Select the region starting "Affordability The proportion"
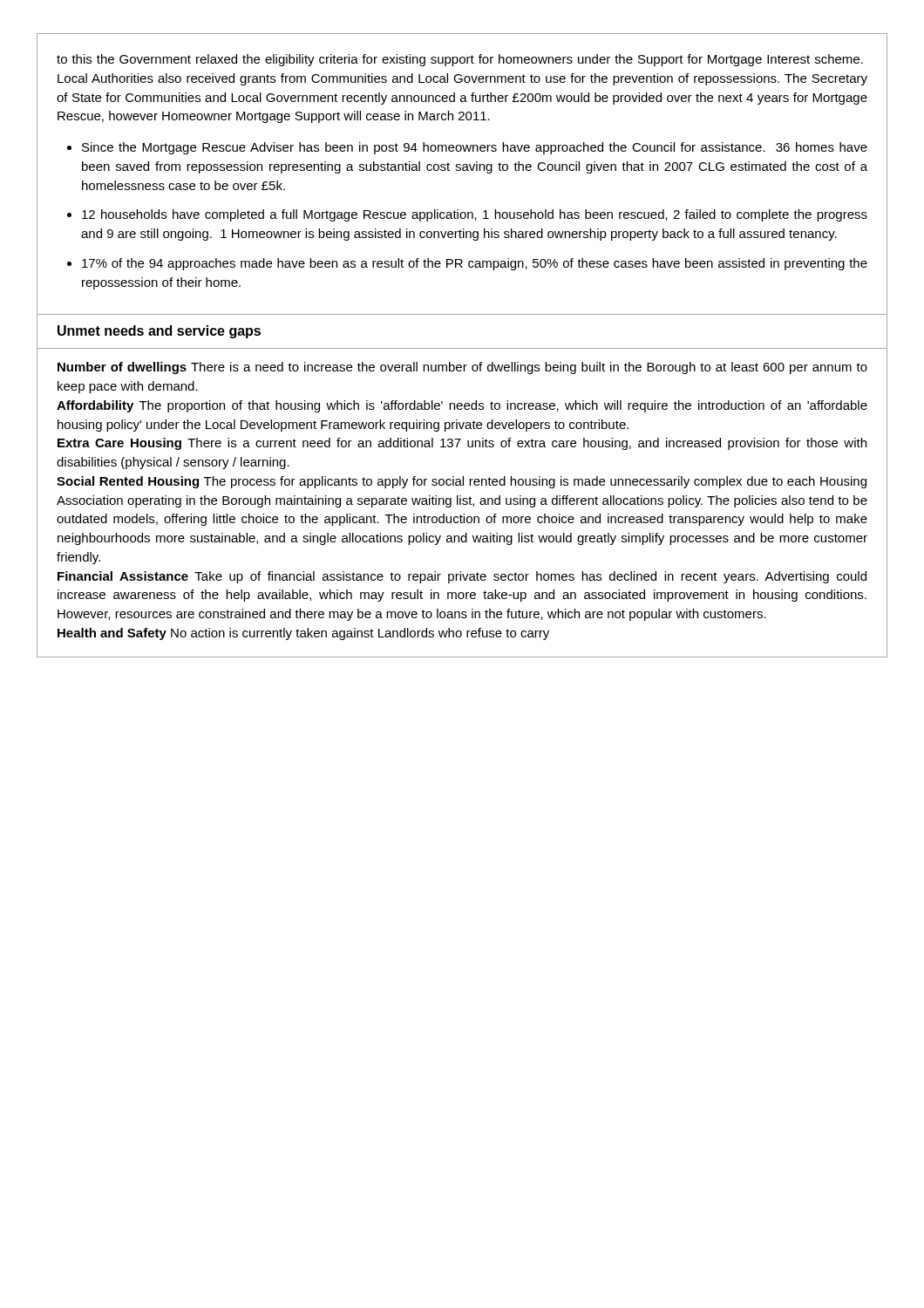 click(x=462, y=415)
